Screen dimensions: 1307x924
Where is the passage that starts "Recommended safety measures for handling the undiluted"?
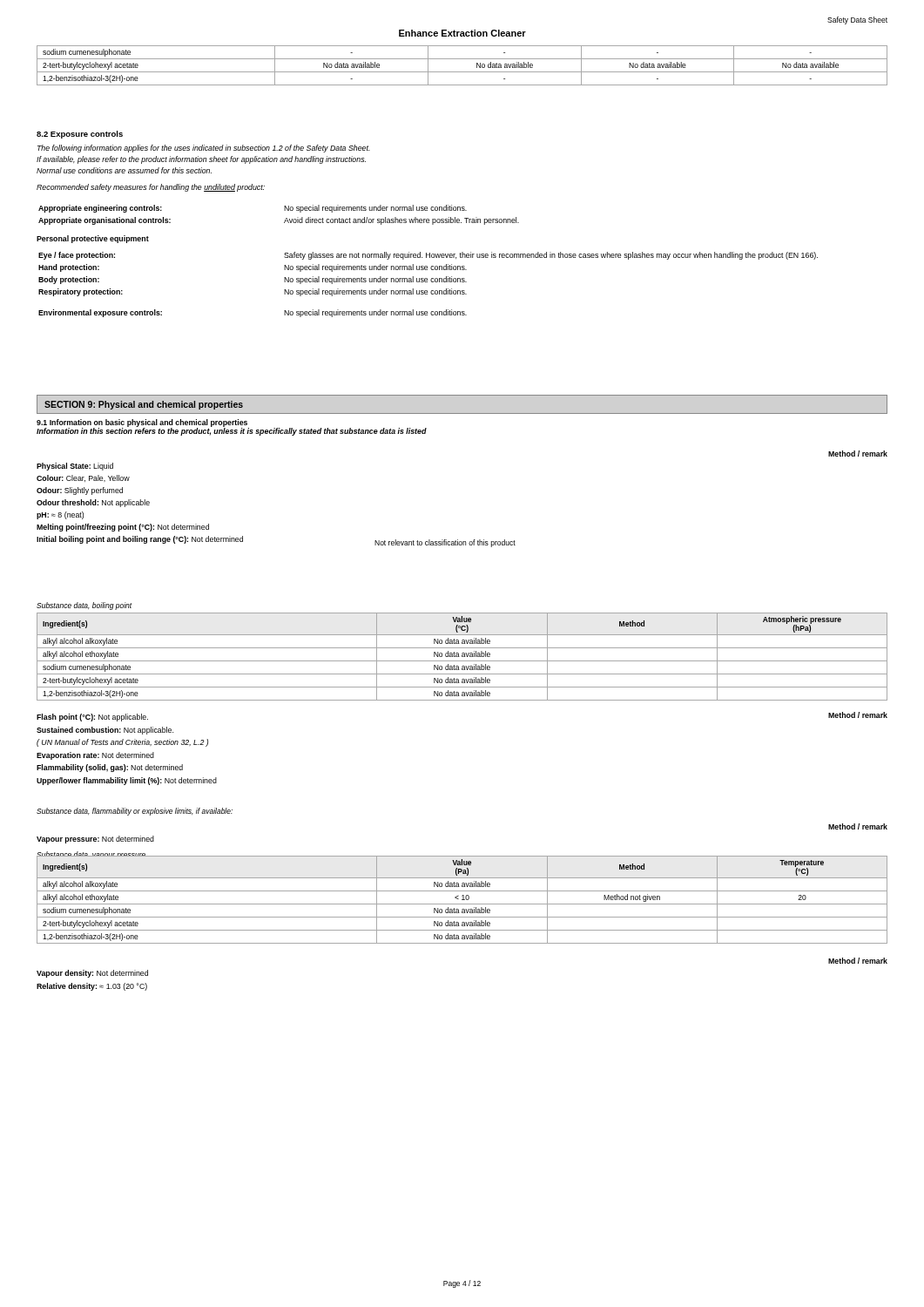(151, 188)
